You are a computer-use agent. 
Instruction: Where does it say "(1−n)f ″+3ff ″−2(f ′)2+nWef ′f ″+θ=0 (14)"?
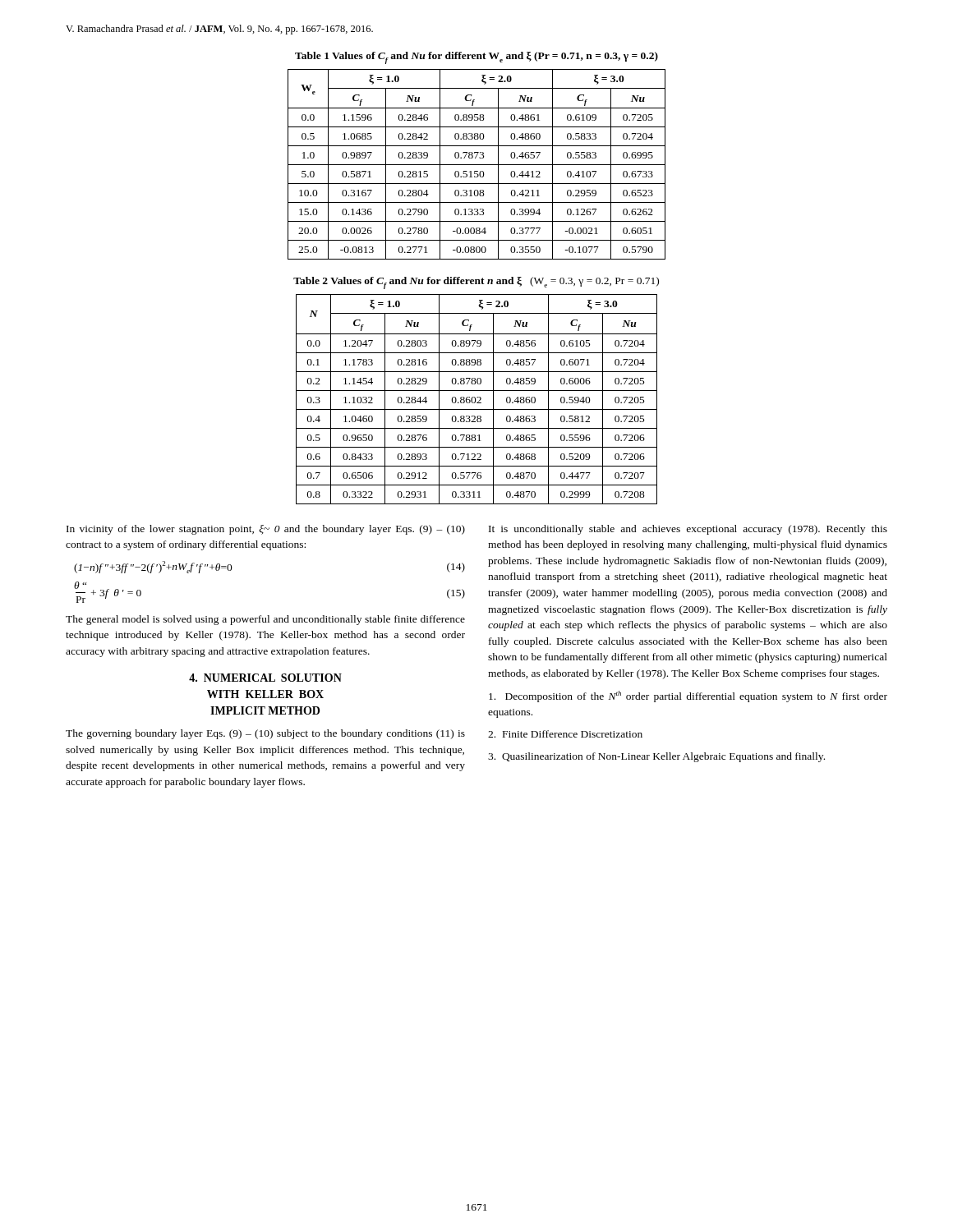click(x=151, y=566)
